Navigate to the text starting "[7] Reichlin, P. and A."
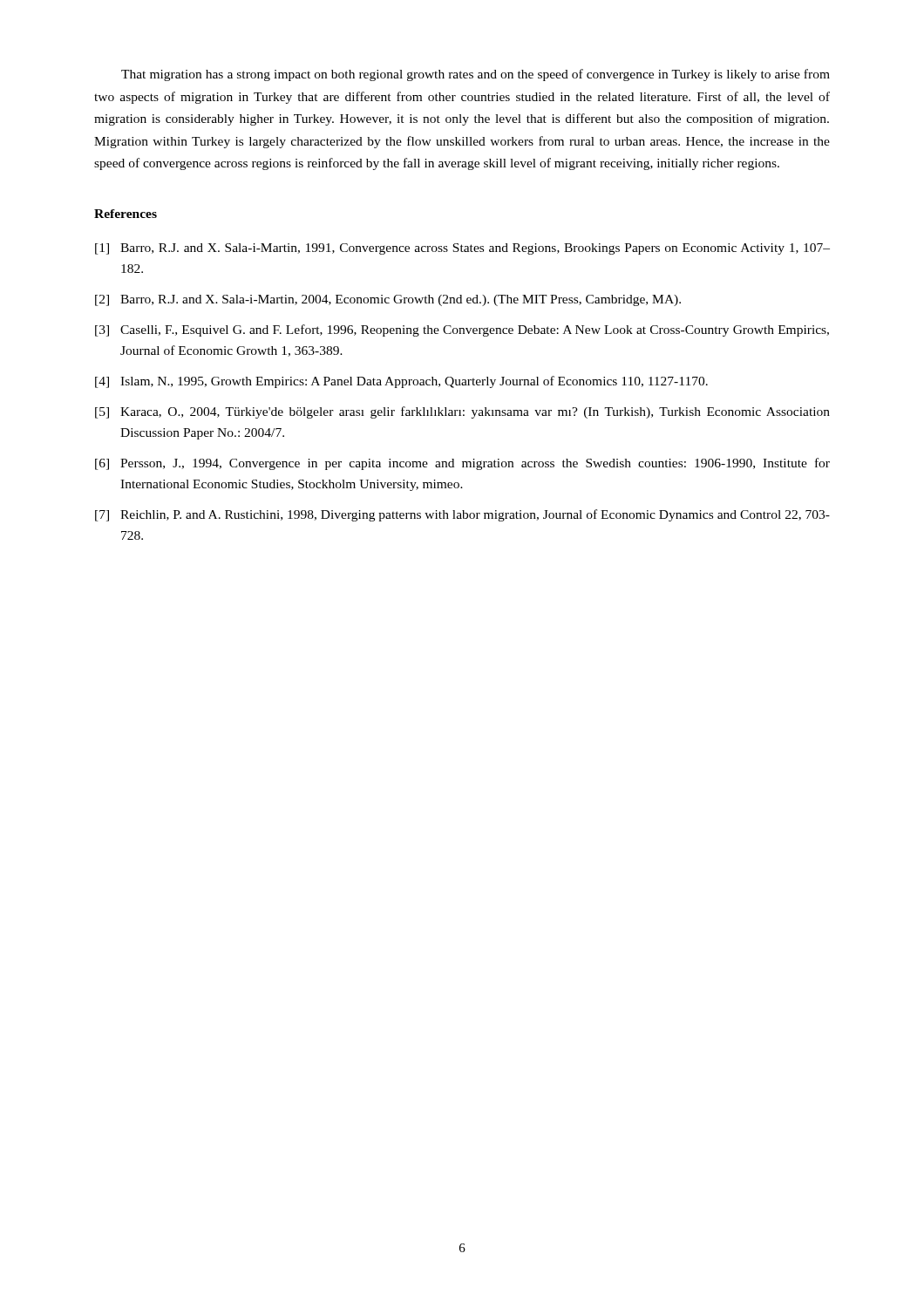 (x=462, y=525)
